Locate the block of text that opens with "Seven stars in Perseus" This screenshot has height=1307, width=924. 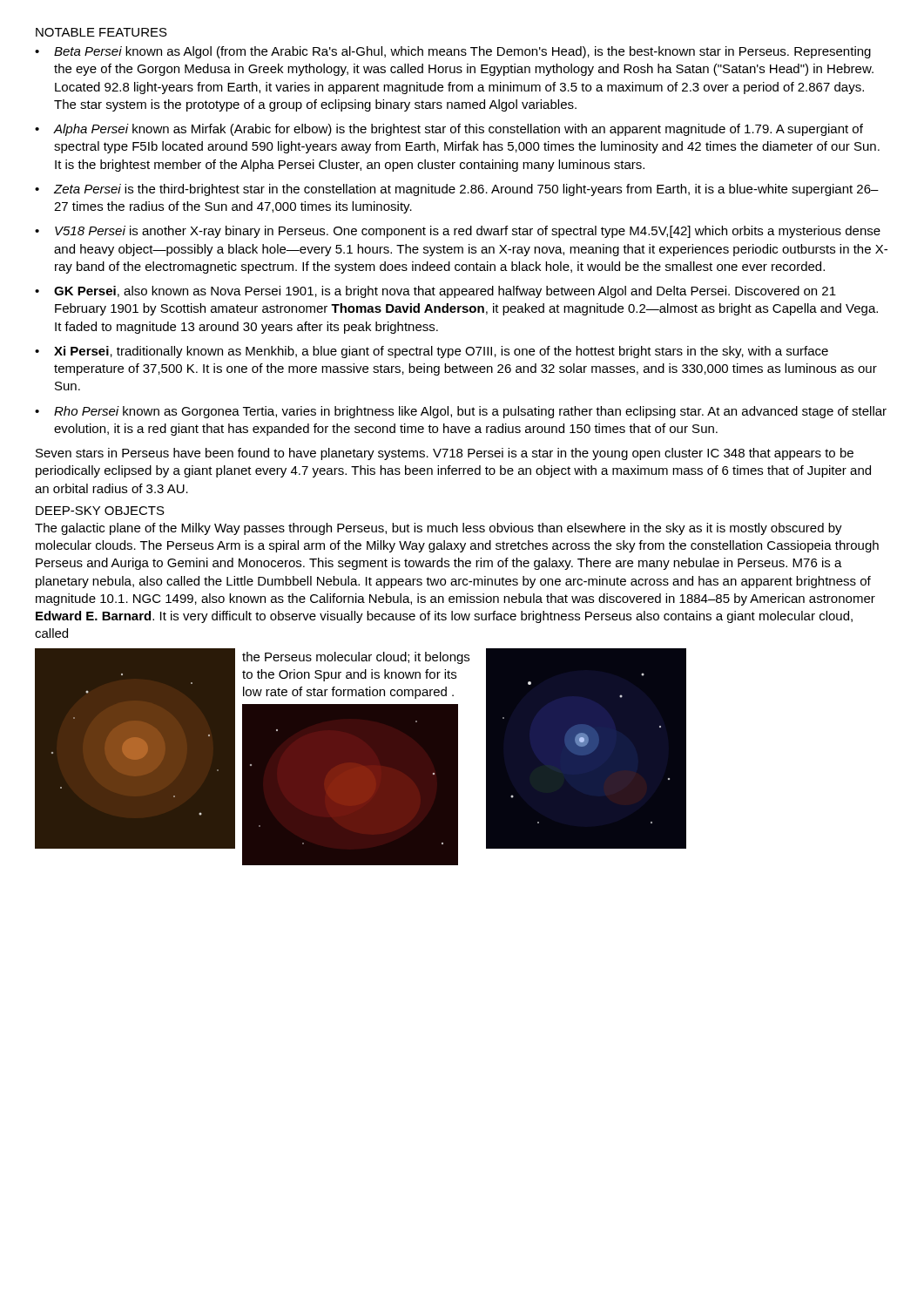tap(453, 470)
